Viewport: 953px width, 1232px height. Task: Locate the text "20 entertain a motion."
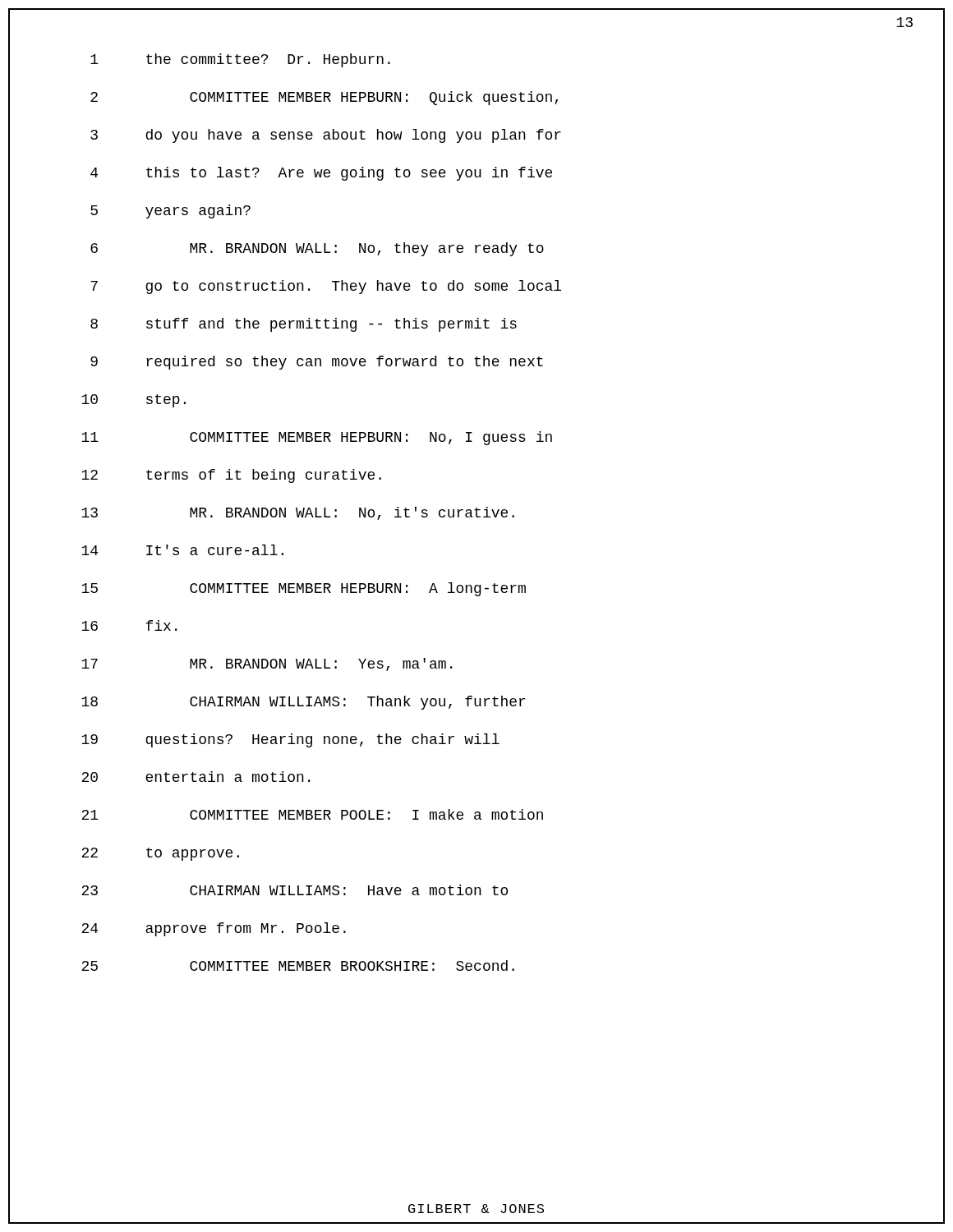coord(196,777)
